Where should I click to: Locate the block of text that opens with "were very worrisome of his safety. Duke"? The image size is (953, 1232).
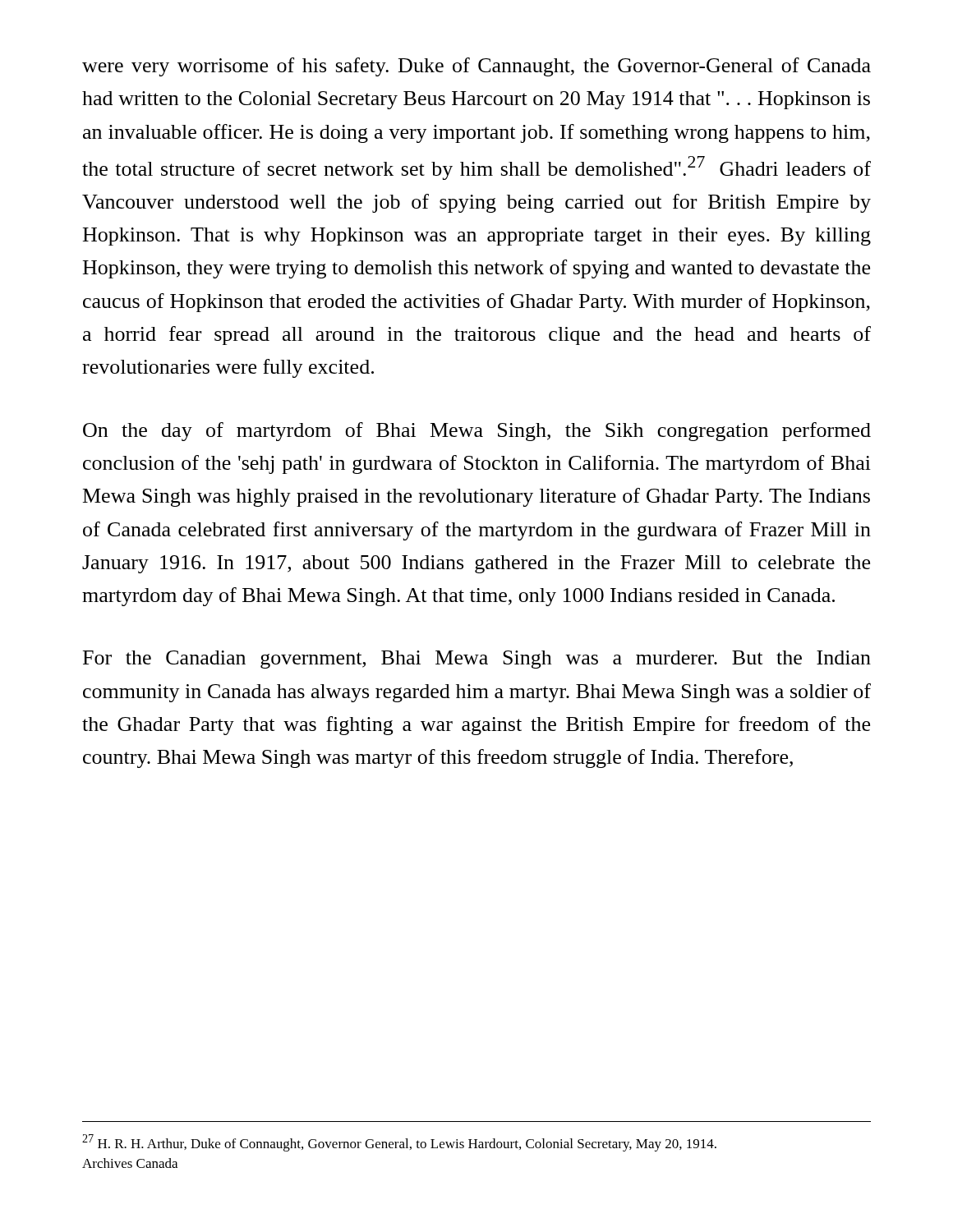(x=476, y=216)
